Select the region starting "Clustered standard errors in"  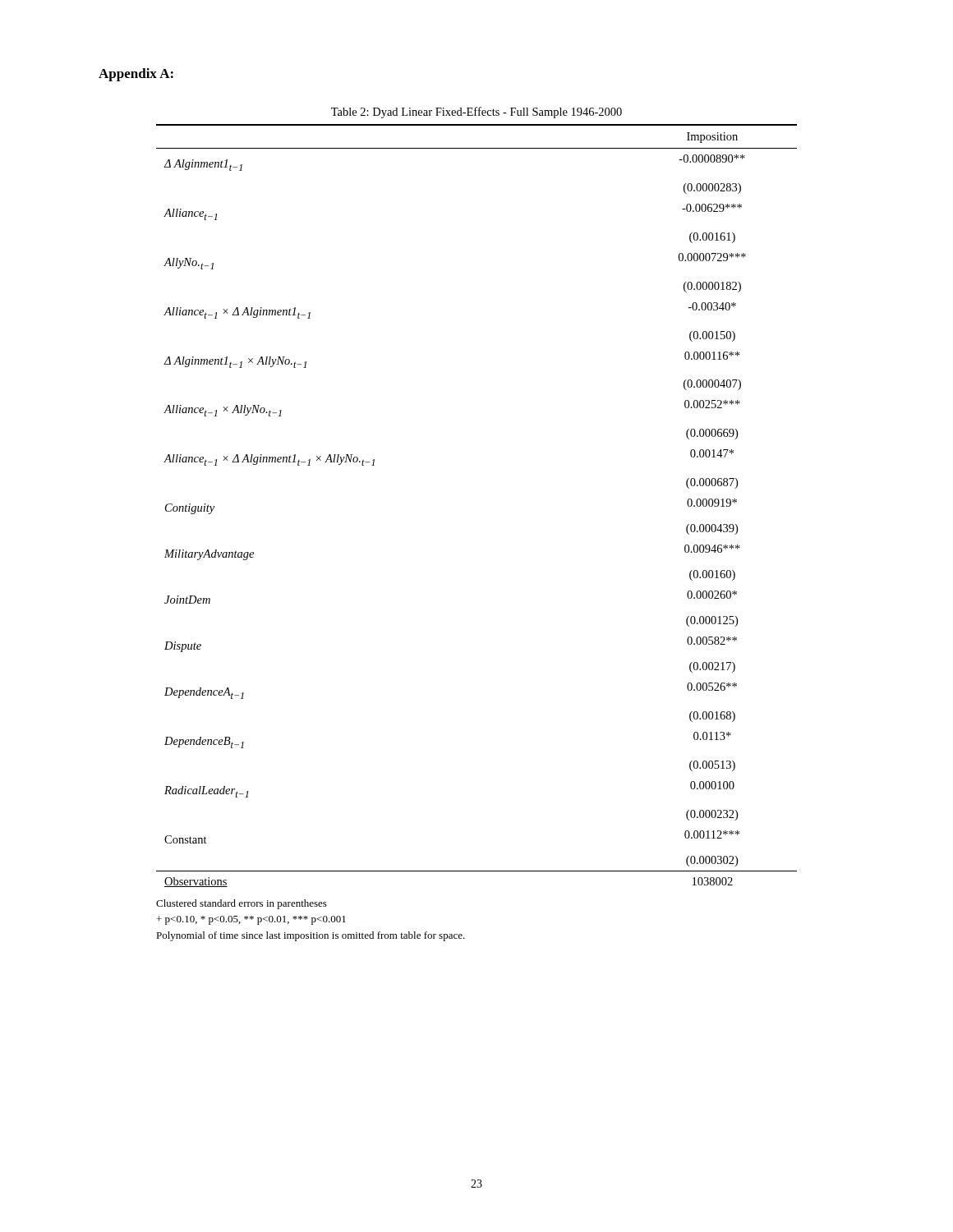point(311,919)
